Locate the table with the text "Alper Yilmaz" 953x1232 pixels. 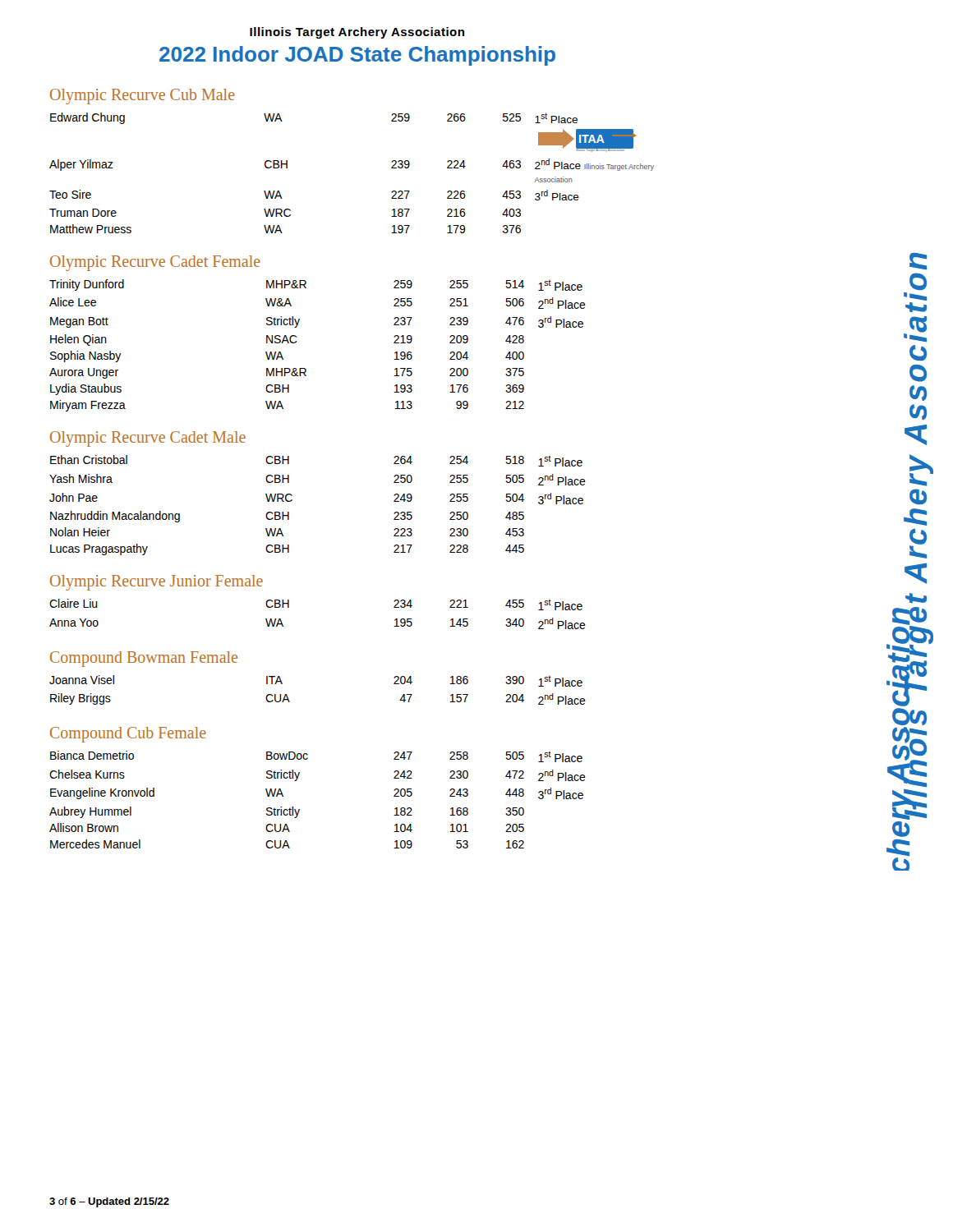point(357,173)
